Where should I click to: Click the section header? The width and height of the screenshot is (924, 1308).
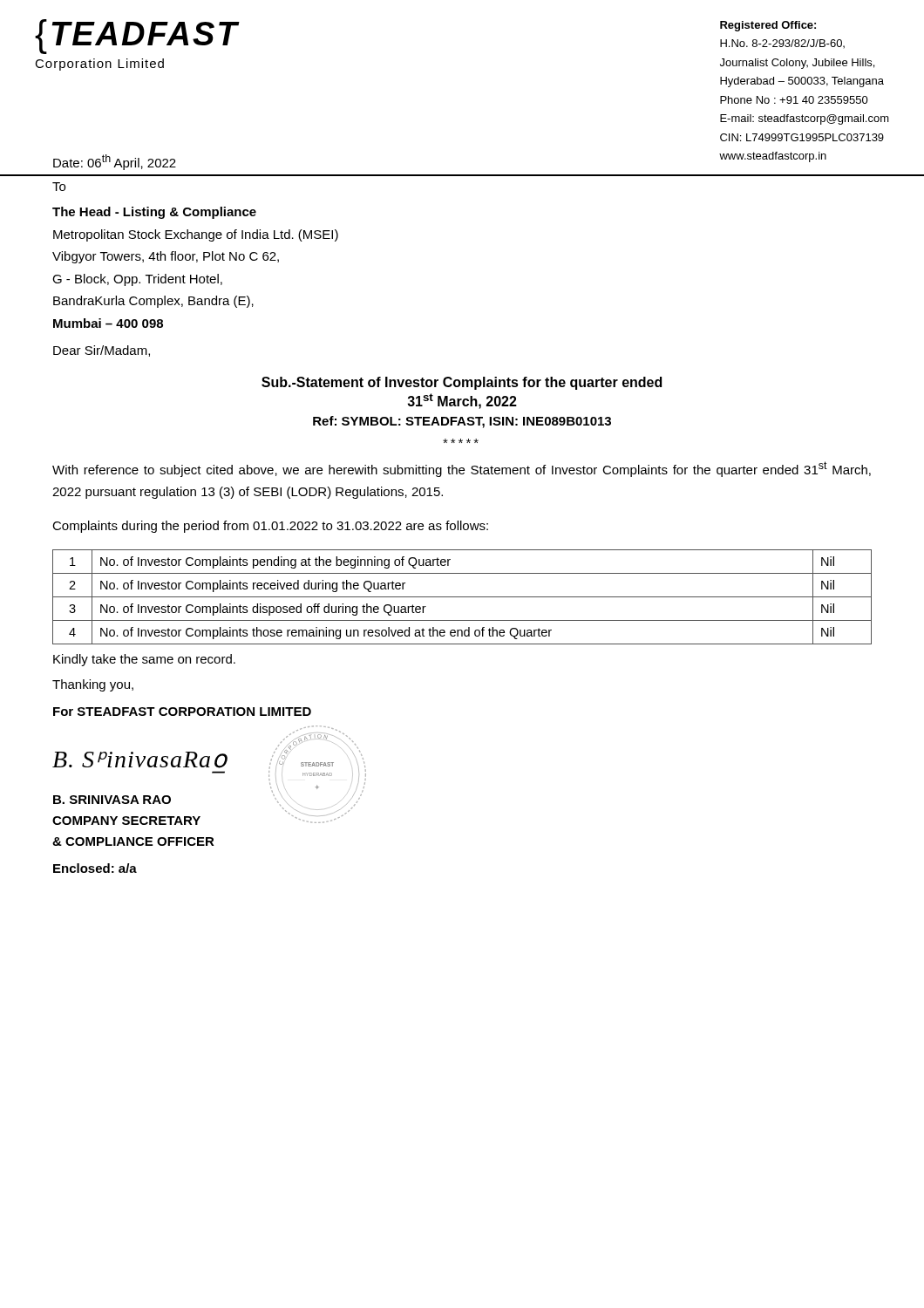[x=462, y=413]
